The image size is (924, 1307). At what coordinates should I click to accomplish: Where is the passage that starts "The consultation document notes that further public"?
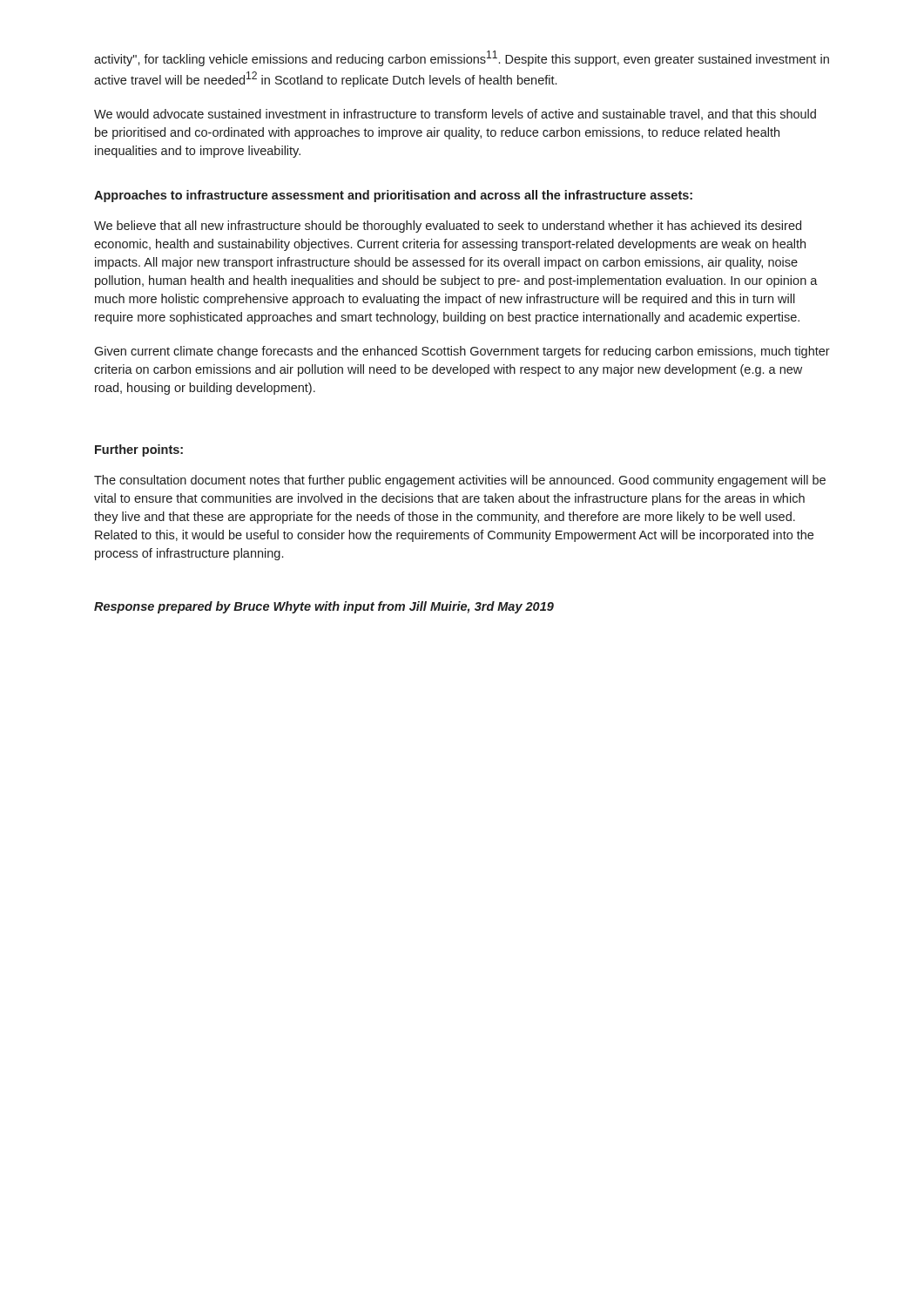[460, 517]
